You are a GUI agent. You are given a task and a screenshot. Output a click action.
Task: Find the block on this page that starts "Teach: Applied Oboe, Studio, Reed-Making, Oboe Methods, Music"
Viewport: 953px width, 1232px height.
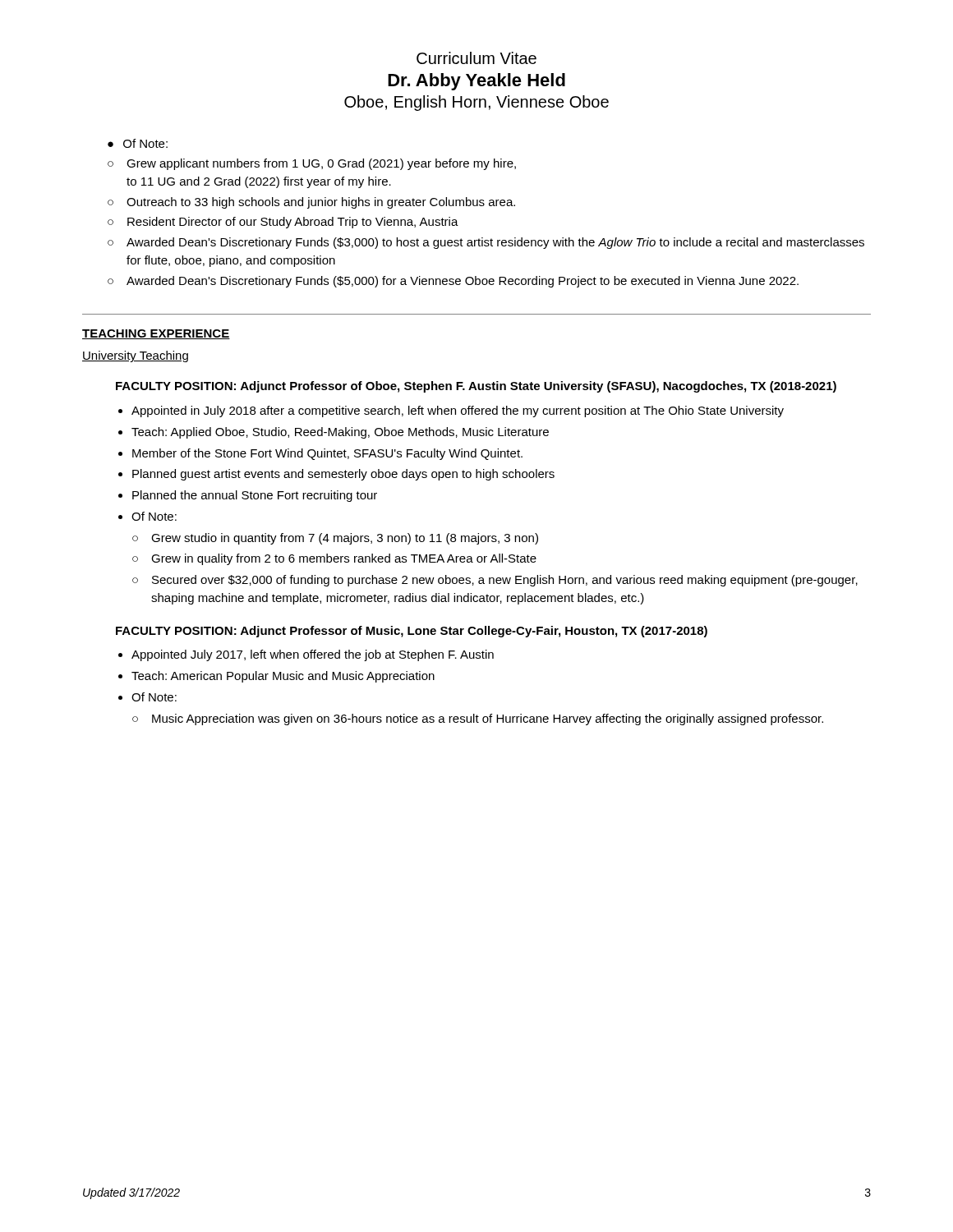[x=340, y=431]
